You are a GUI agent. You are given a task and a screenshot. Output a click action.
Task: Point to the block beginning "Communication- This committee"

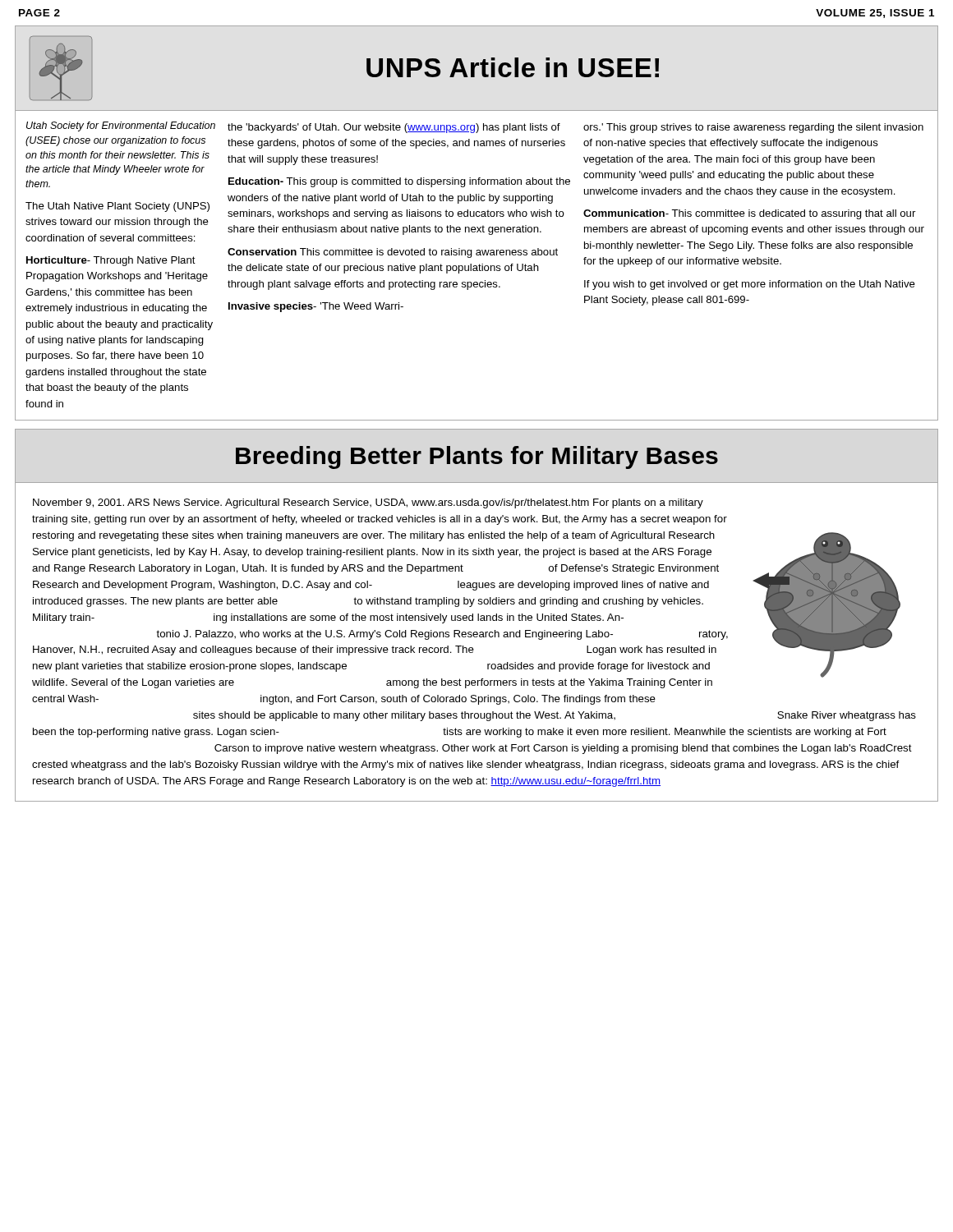tap(754, 237)
